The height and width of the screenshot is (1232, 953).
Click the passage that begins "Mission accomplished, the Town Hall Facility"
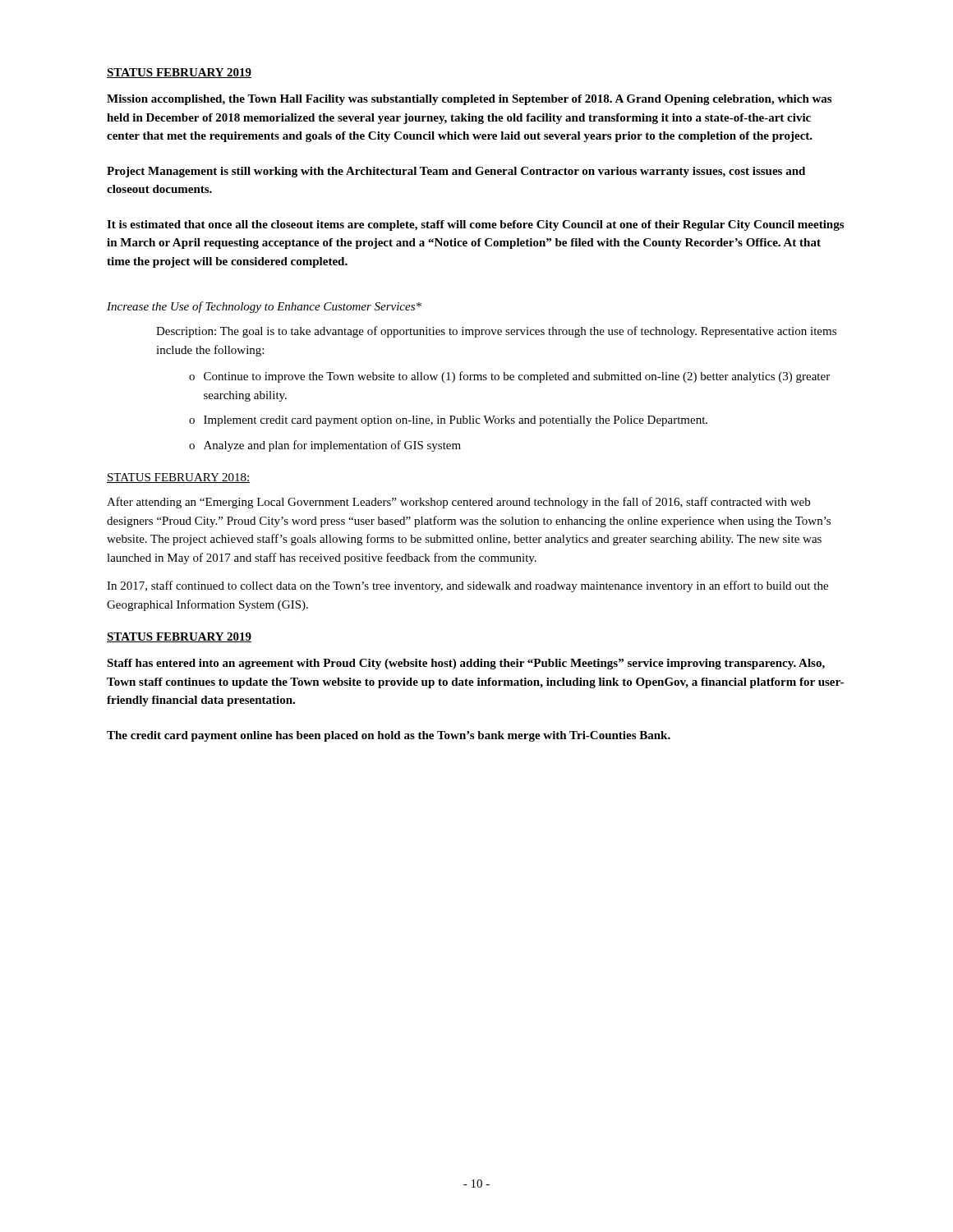pyautogui.click(x=469, y=117)
